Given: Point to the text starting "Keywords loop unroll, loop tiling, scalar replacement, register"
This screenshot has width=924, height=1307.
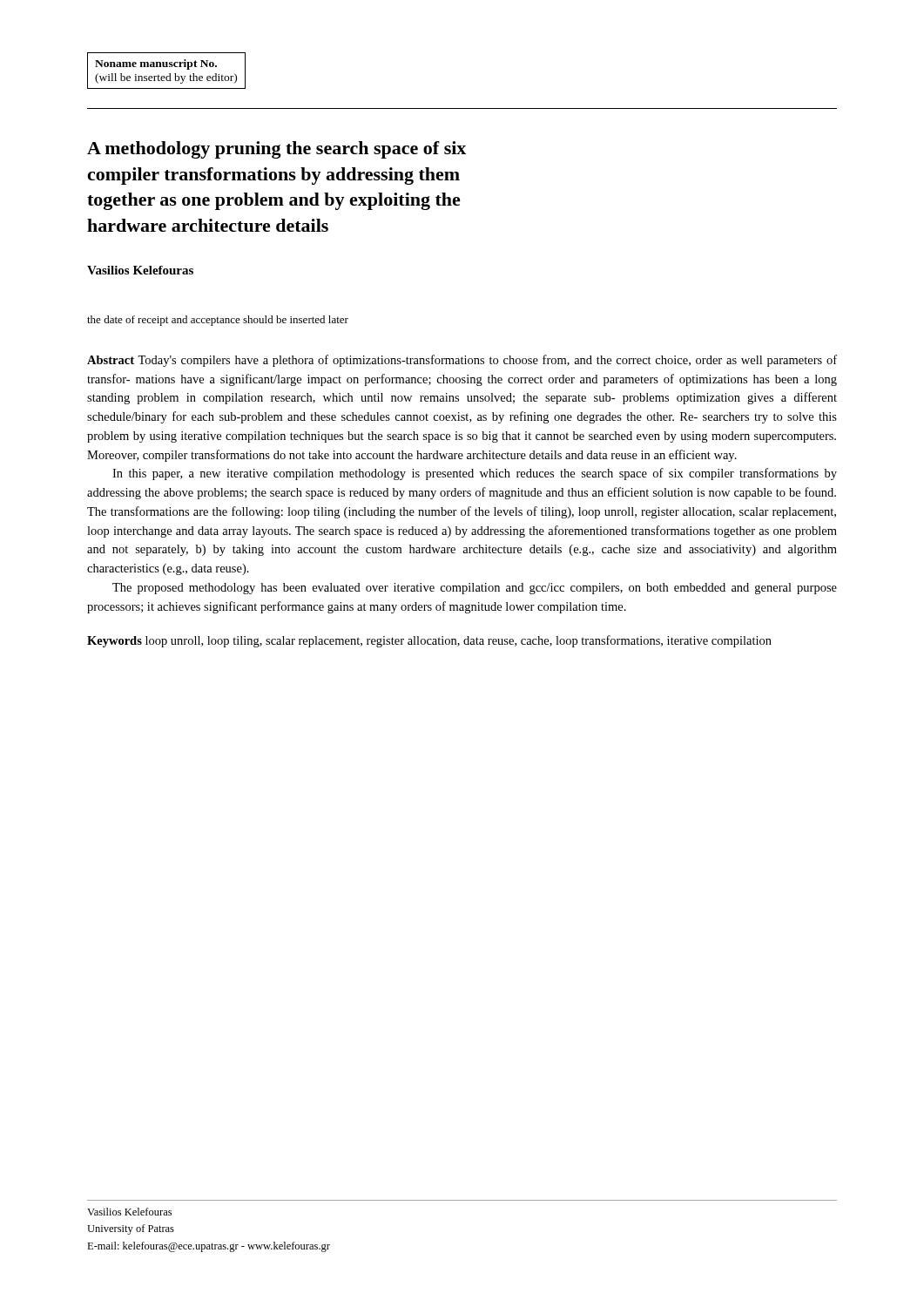Looking at the screenshot, I should [x=429, y=641].
